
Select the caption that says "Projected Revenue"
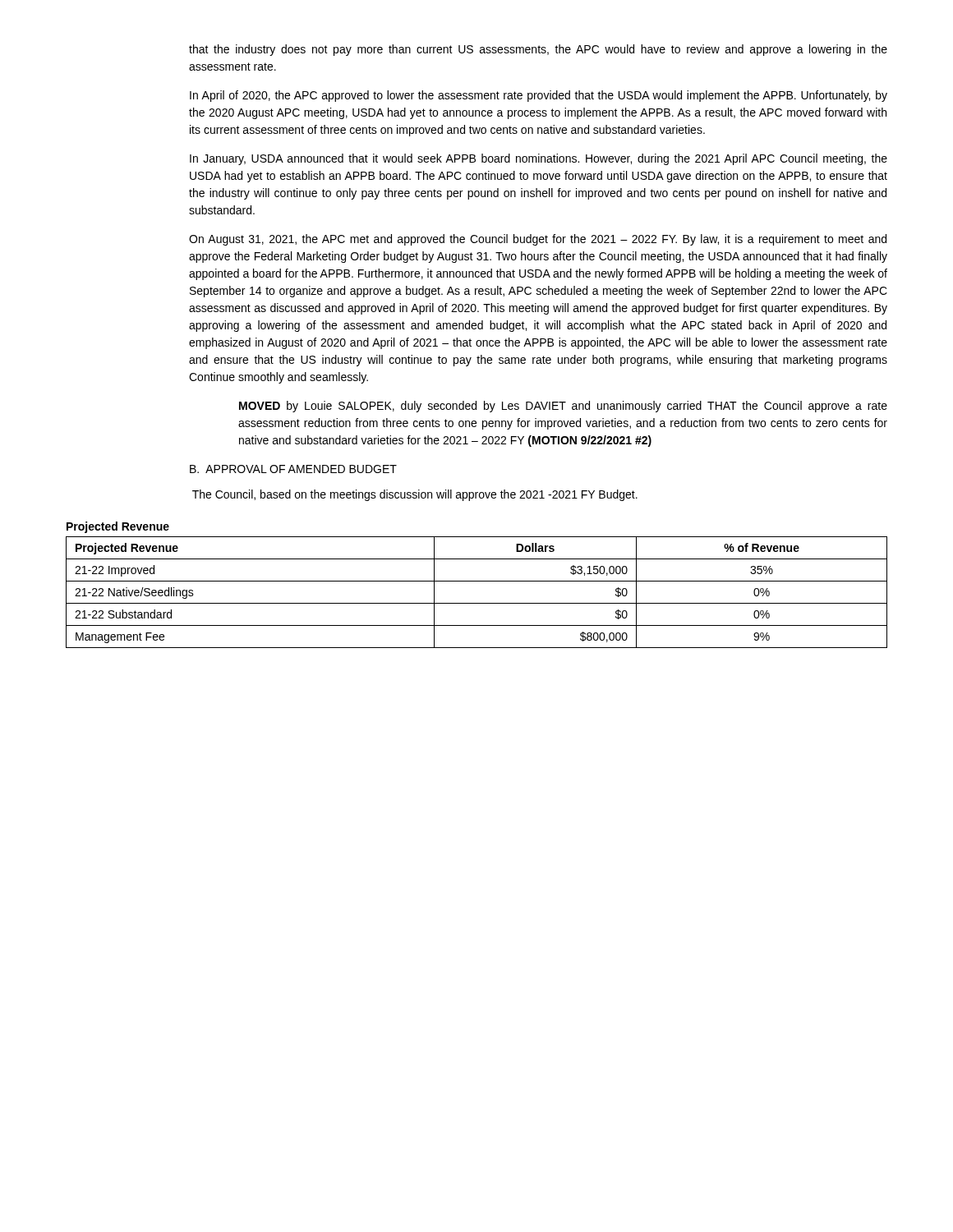pyautogui.click(x=118, y=526)
